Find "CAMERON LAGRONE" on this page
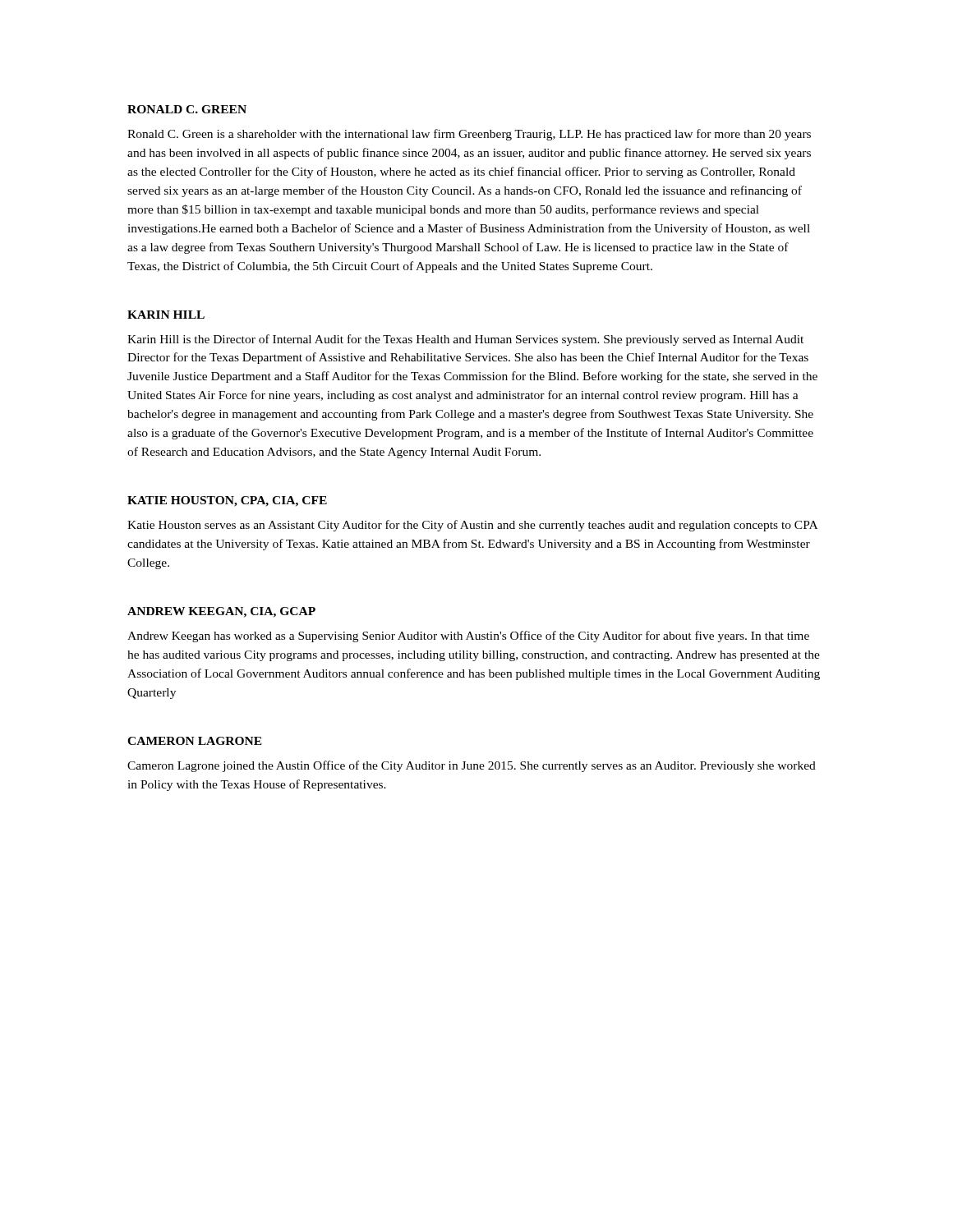This screenshot has height=1232, width=953. point(195,740)
